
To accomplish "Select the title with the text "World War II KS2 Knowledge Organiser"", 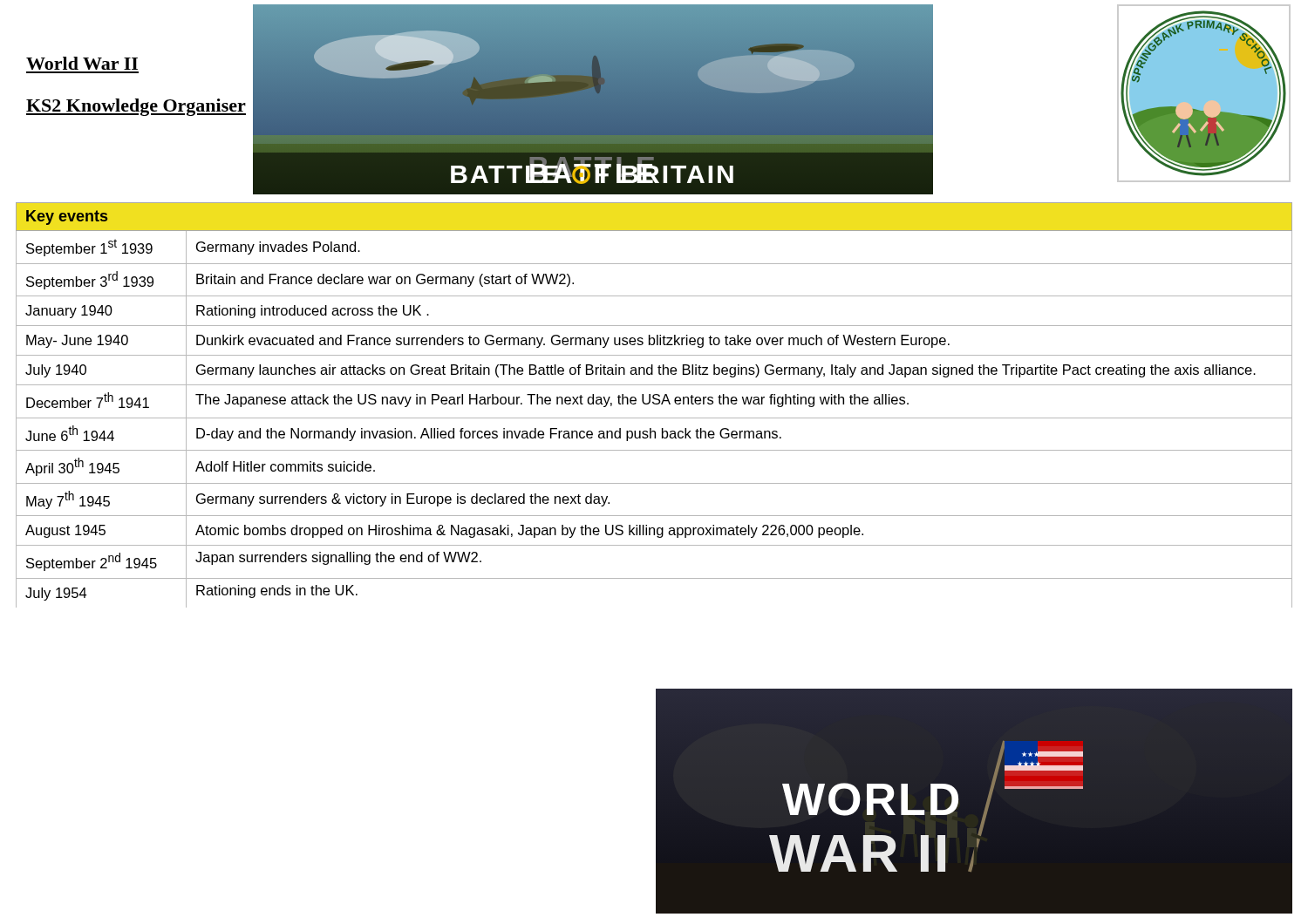I will (82, 63).
